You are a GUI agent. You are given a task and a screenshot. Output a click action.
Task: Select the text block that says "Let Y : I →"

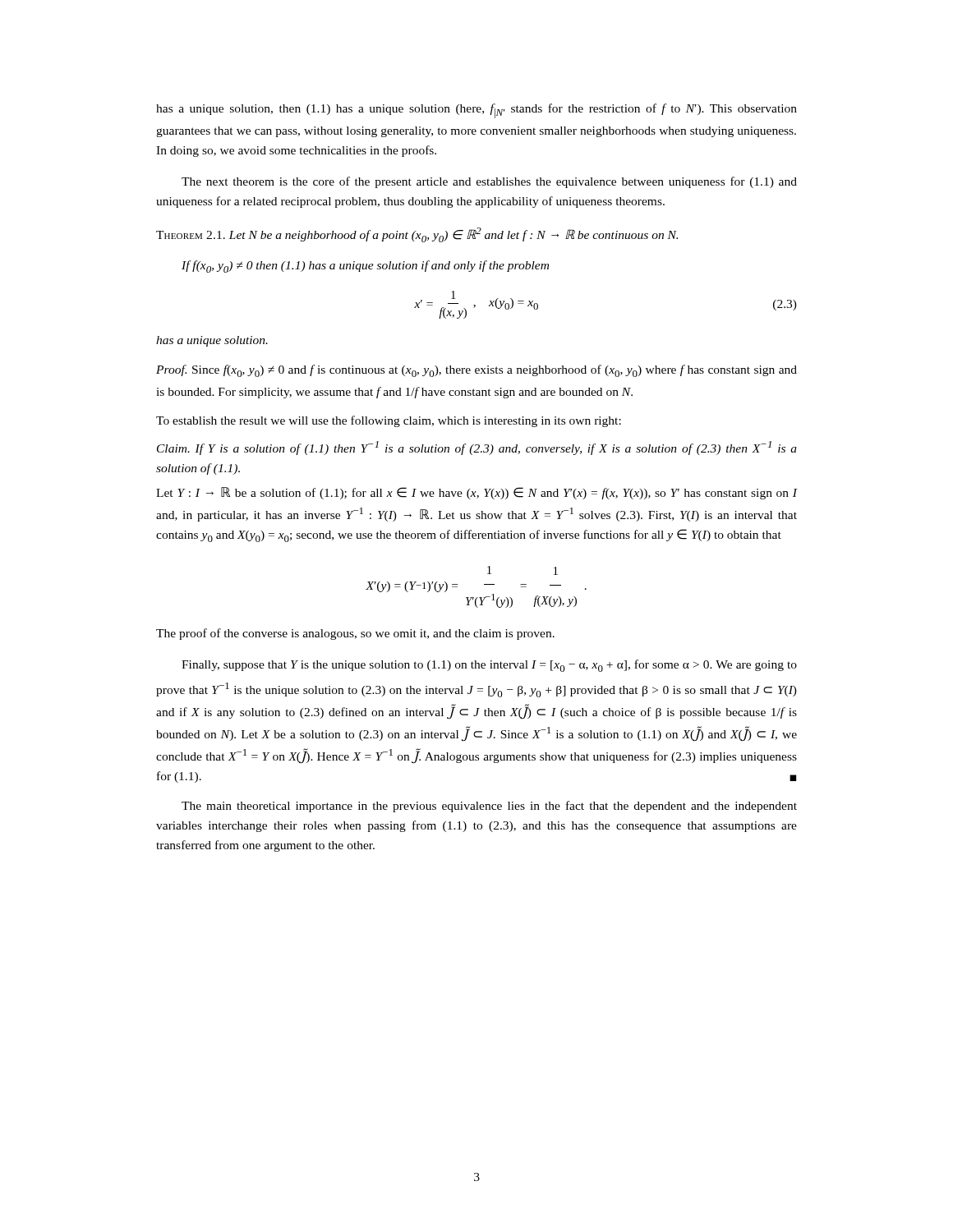476,515
